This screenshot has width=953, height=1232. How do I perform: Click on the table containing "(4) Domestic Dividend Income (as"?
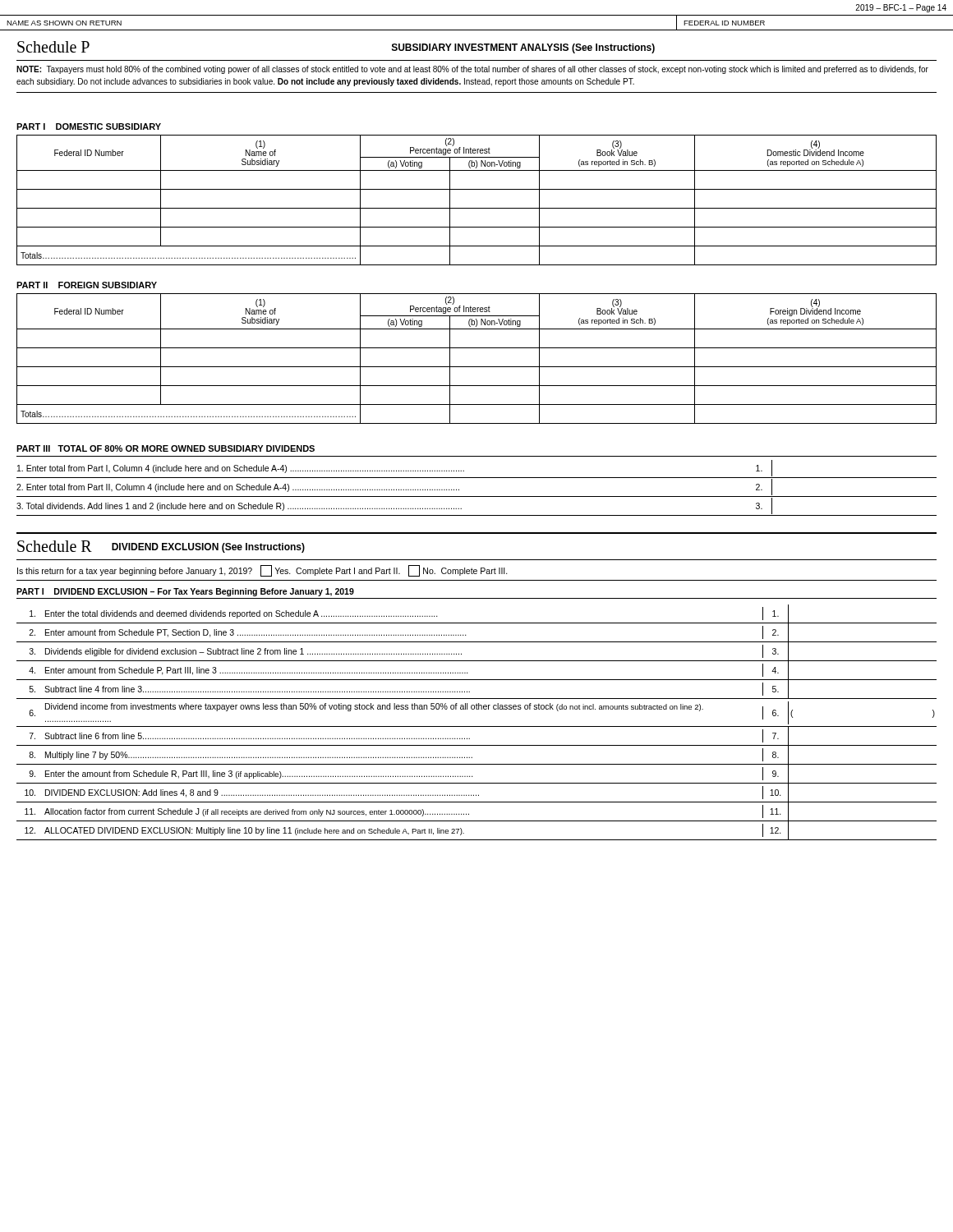point(476,200)
